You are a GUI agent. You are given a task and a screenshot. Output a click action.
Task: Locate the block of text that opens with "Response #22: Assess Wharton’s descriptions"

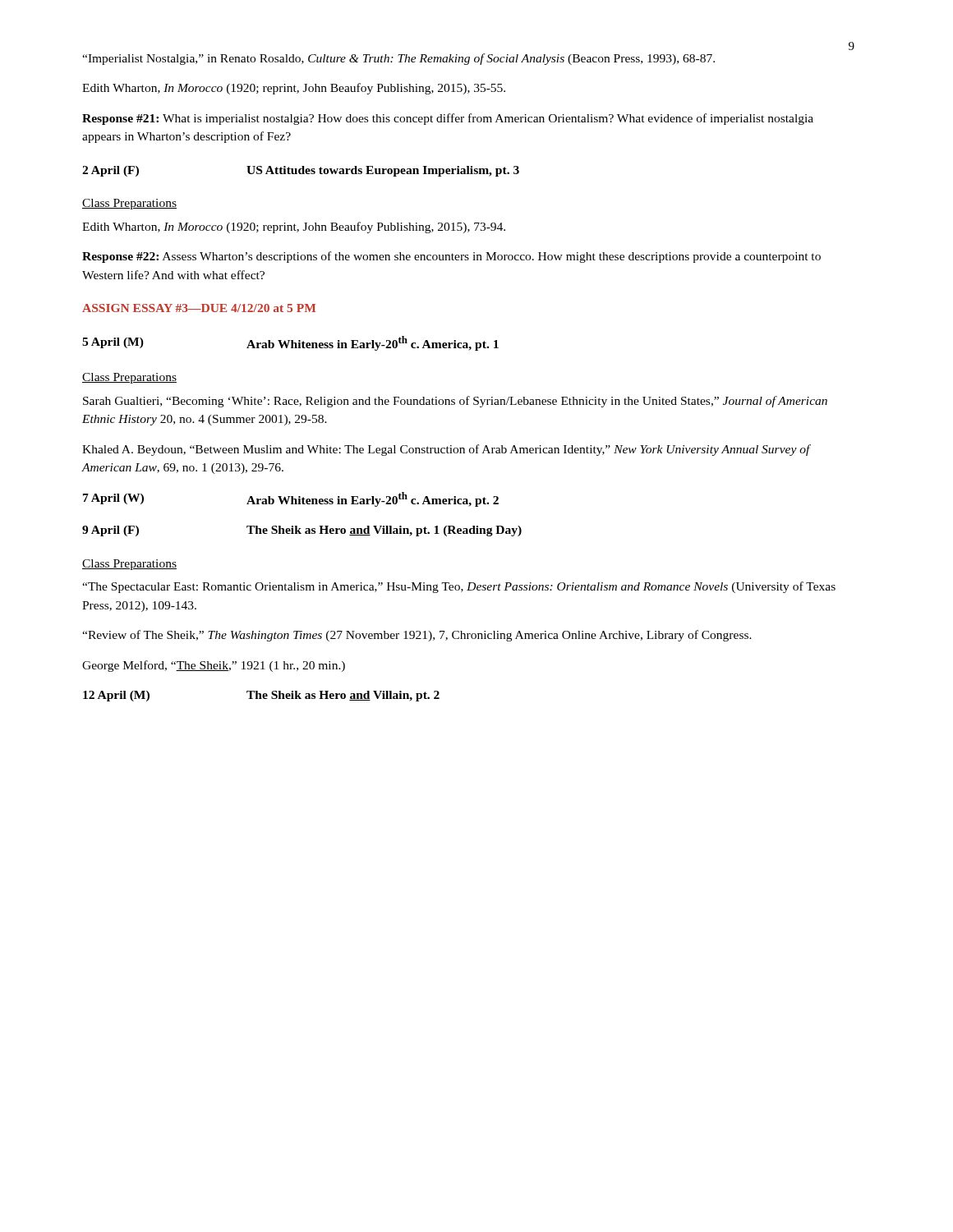pyautogui.click(x=452, y=265)
